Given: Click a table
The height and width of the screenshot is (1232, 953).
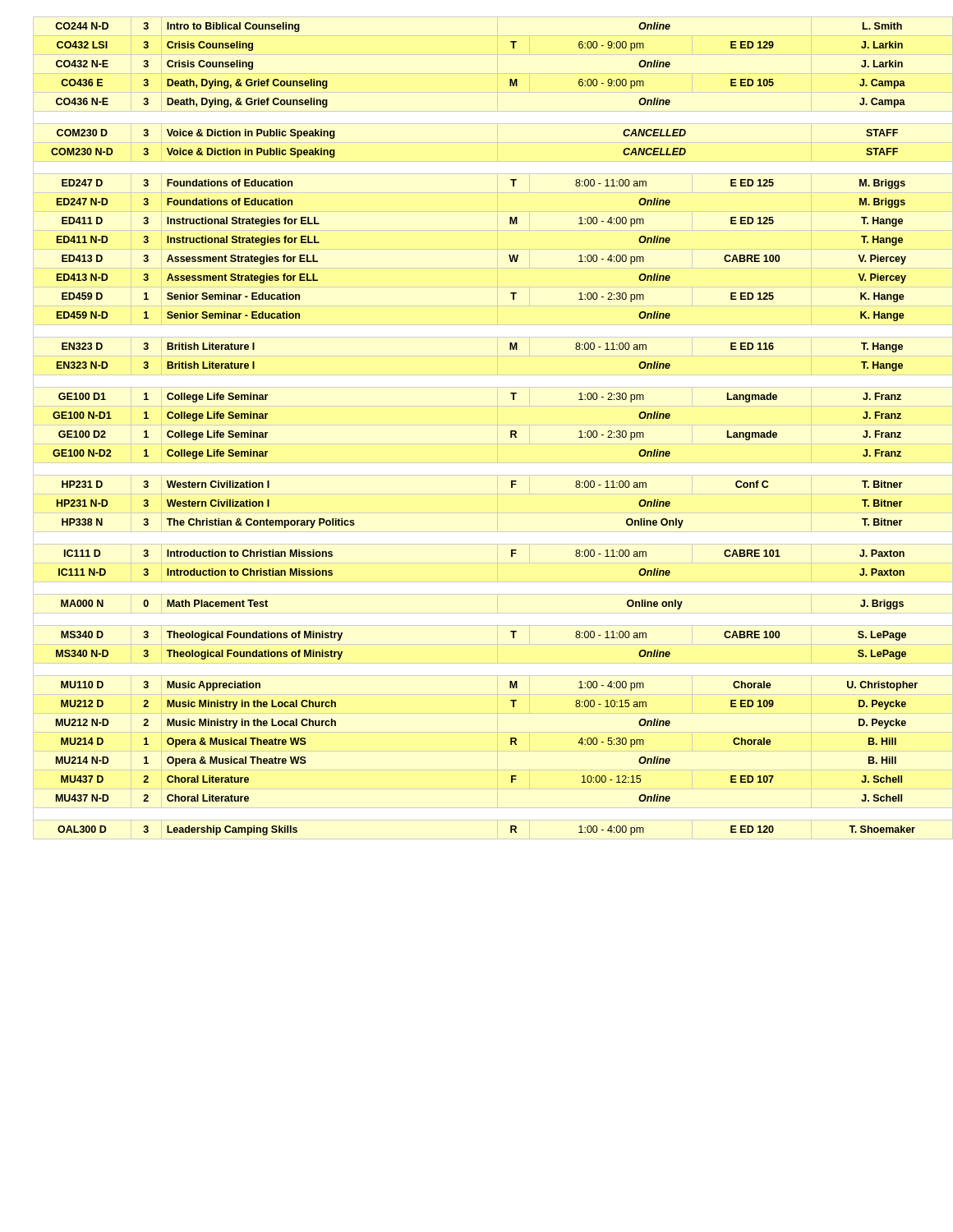Looking at the screenshot, I should click(476, 428).
